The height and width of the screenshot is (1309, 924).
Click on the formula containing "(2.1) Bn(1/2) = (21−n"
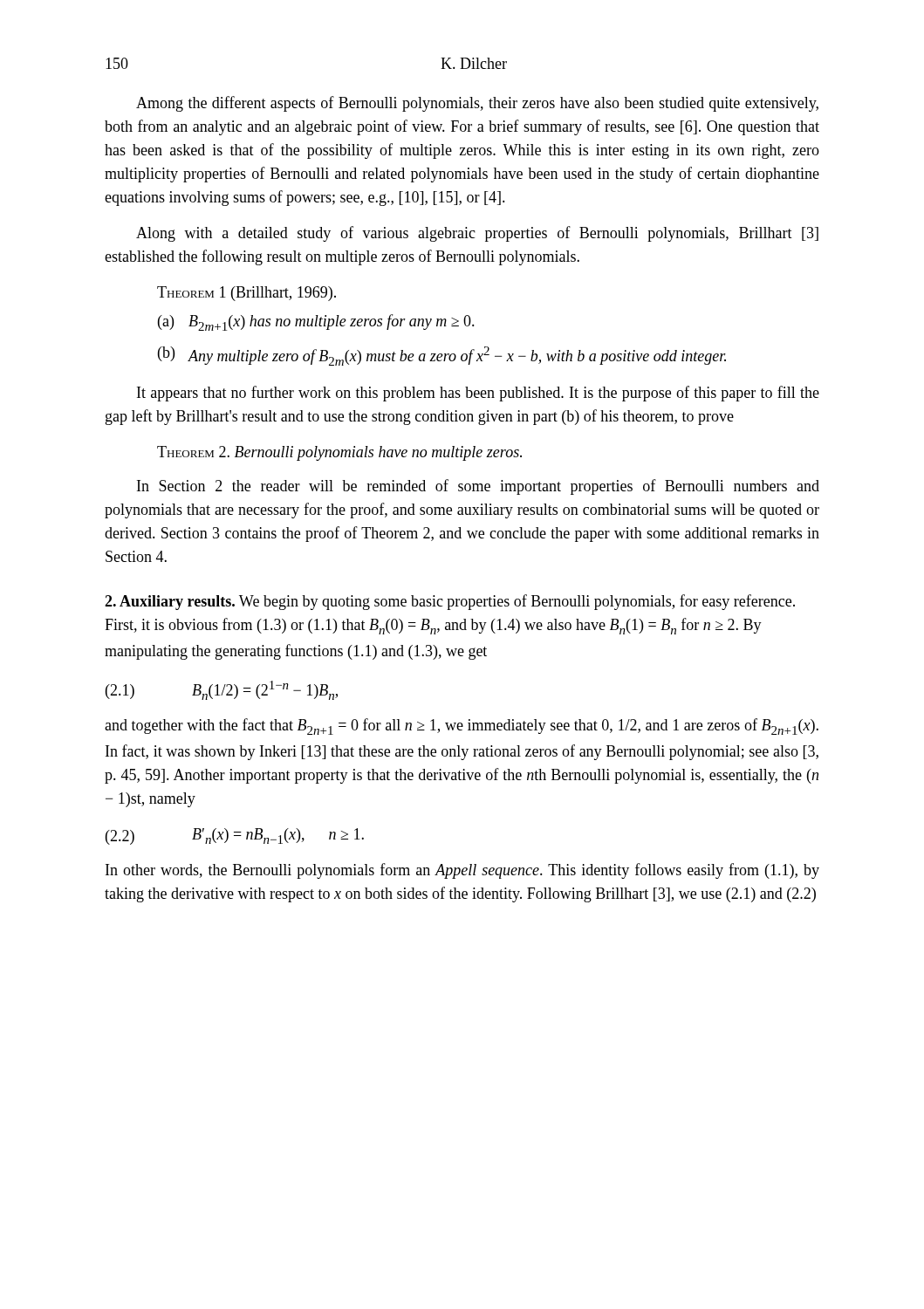pyautogui.click(x=222, y=690)
